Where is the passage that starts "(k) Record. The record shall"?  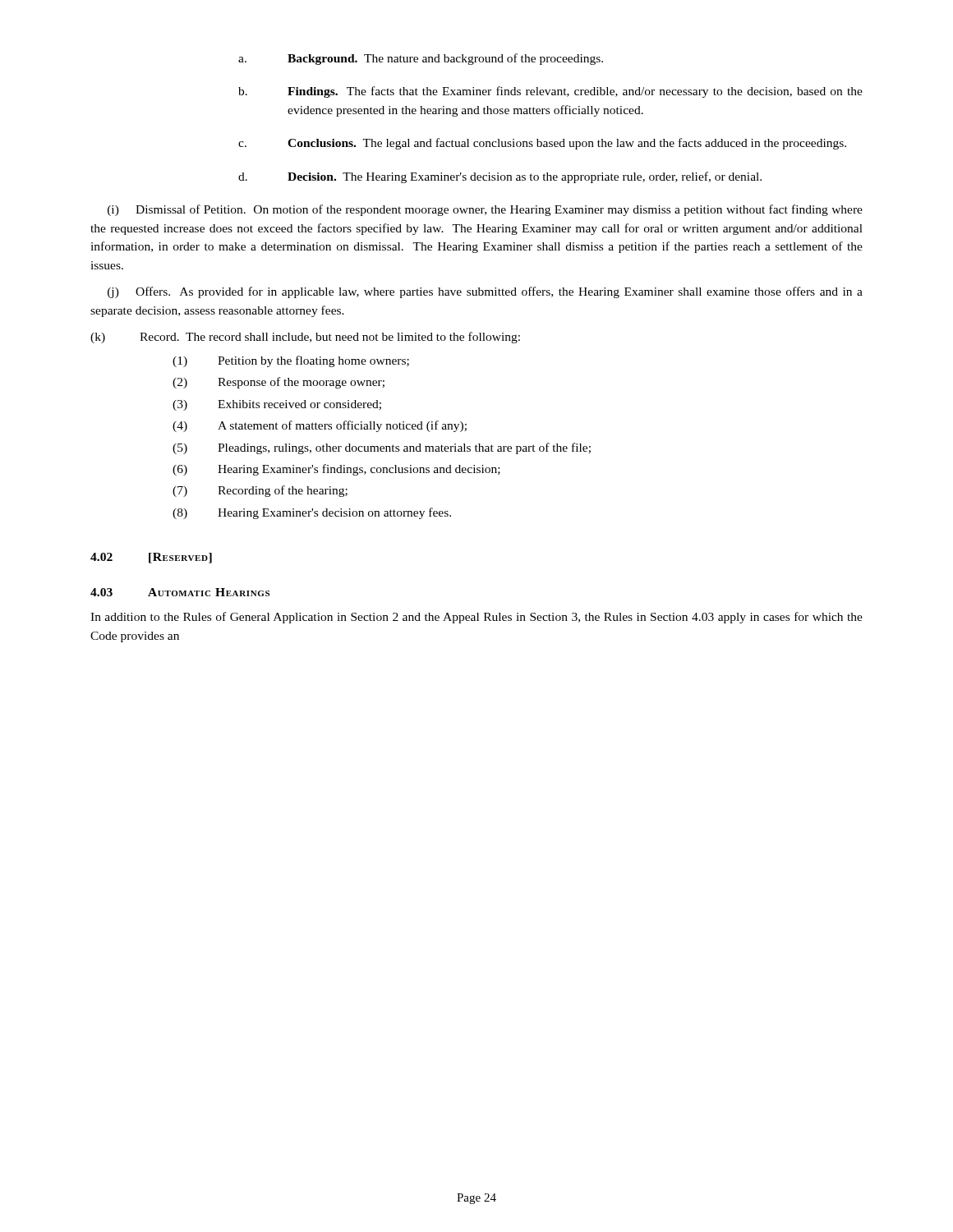coord(476,425)
